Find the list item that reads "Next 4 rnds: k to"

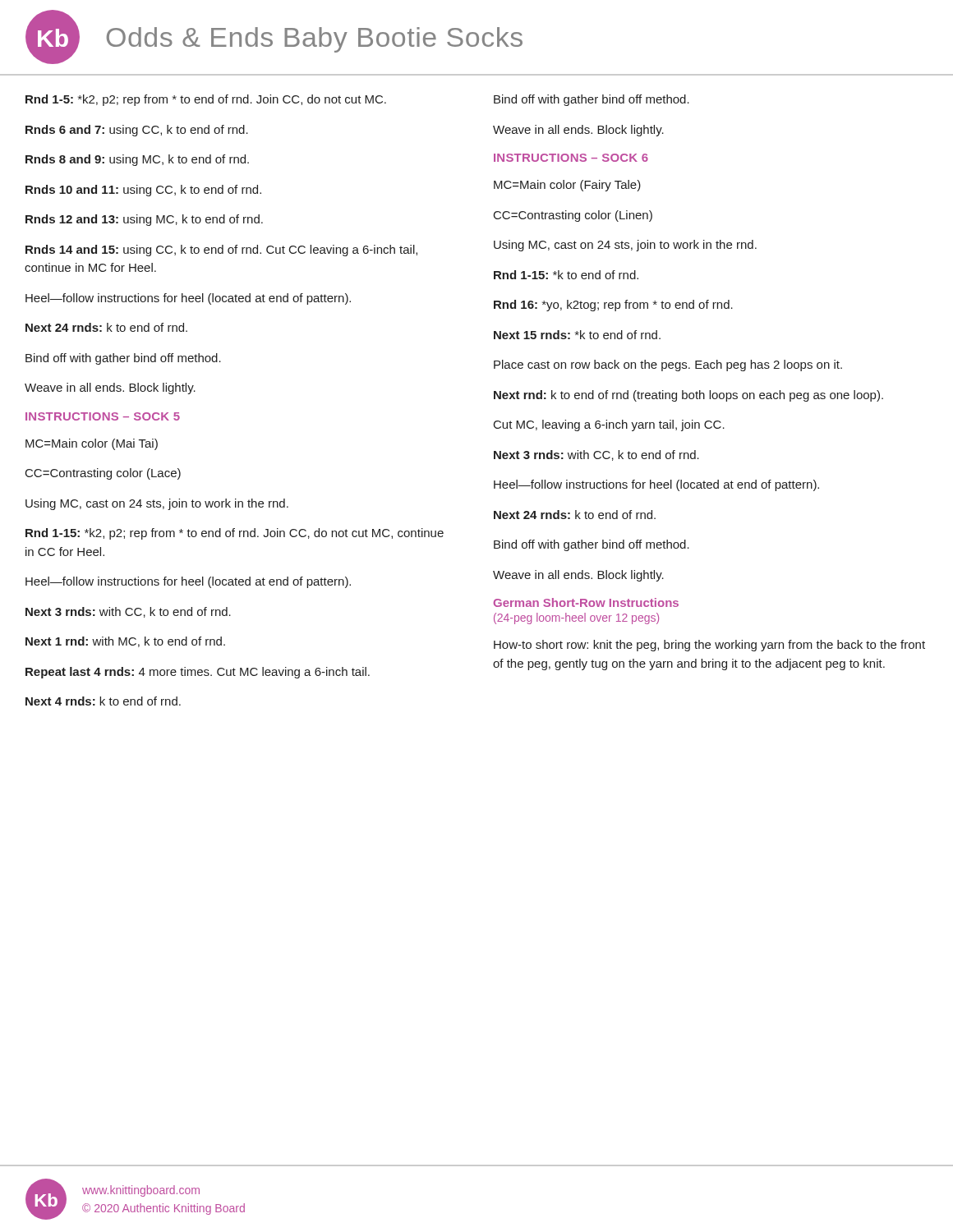pyautogui.click(x=103, y=701)
